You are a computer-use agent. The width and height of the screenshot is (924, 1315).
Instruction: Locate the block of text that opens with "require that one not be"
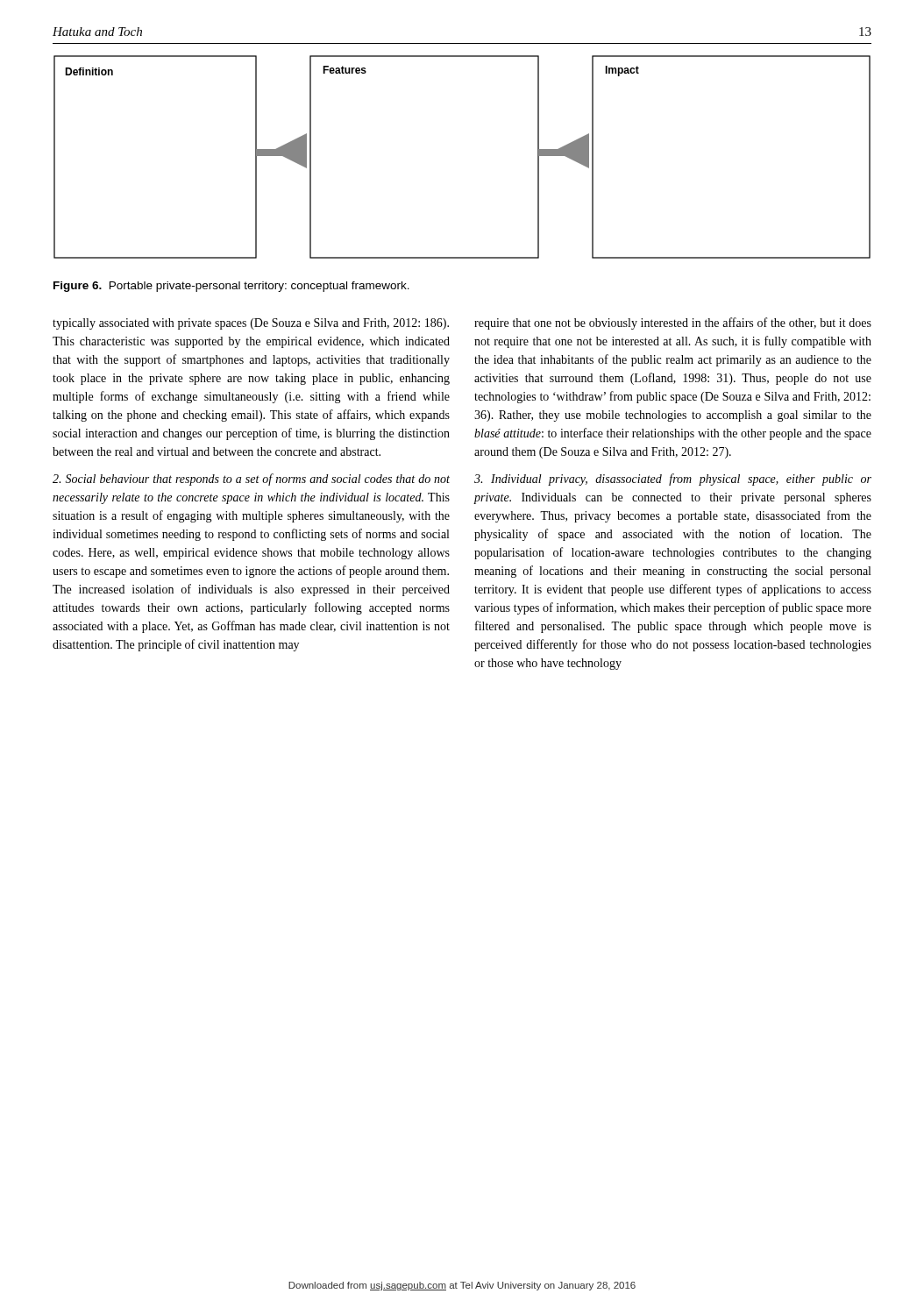tap(673, 388)
